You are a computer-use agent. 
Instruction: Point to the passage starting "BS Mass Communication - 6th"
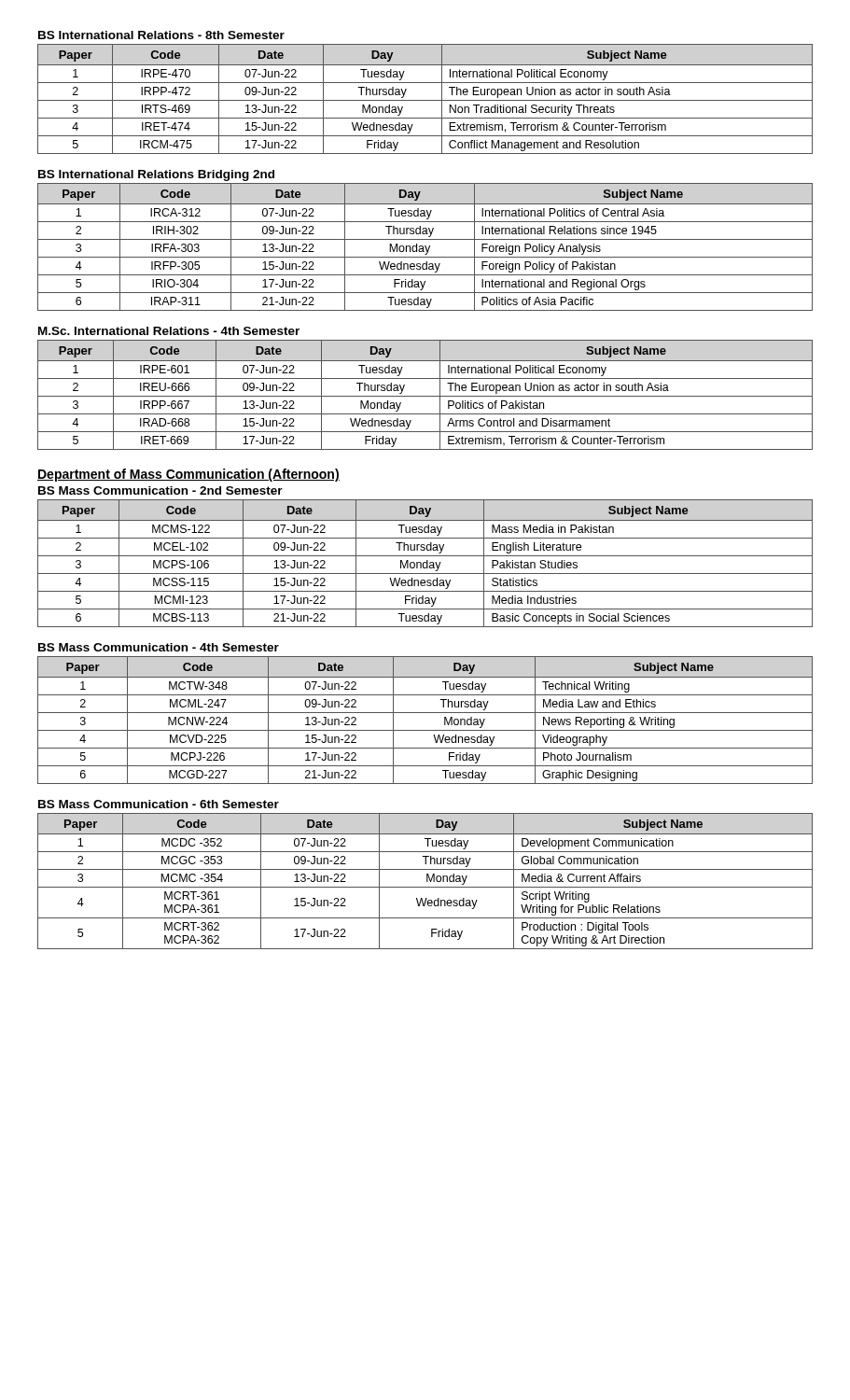pyautogui.click(x=158, y=804)
